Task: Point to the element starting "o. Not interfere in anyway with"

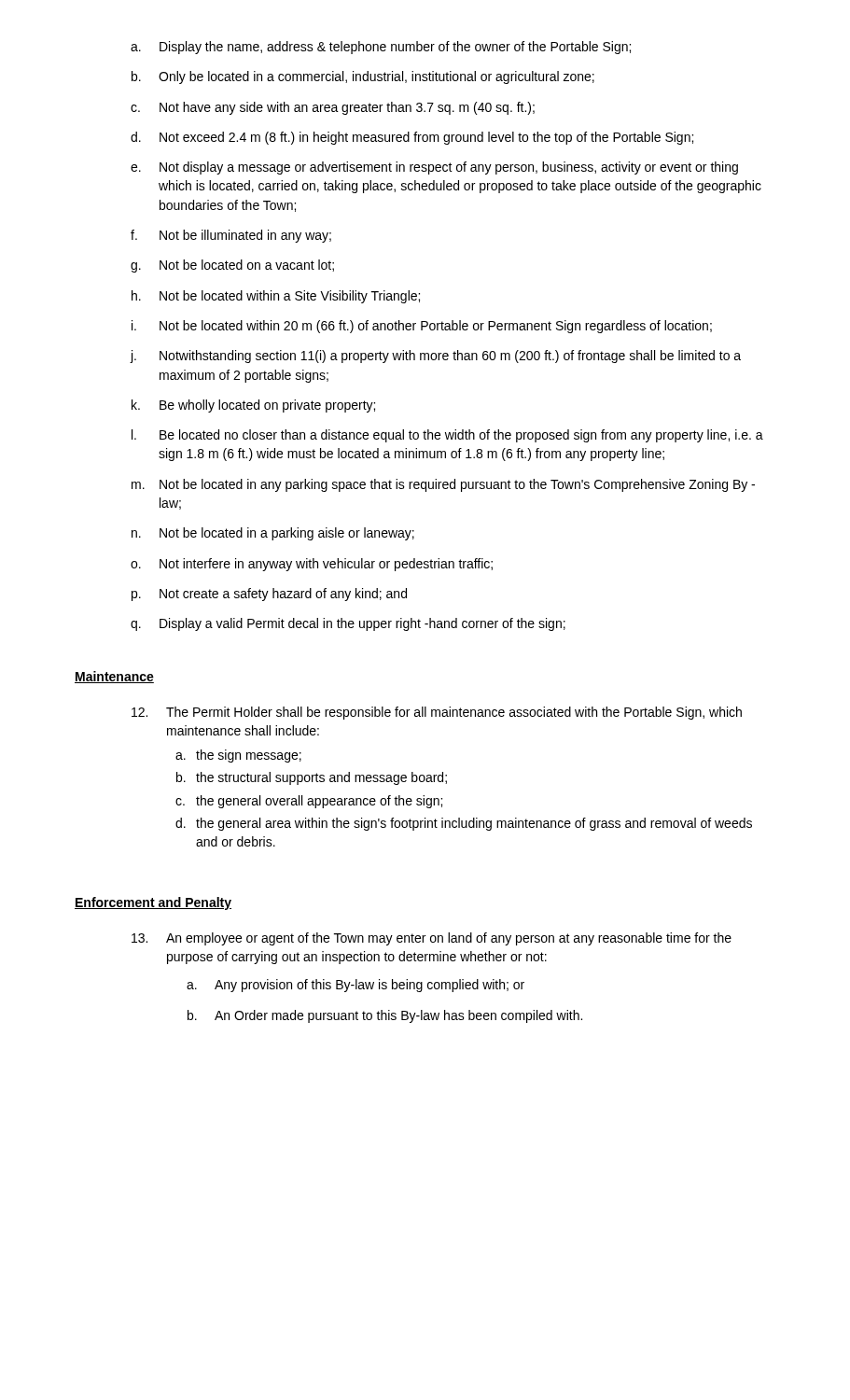Action: point(453,564)
